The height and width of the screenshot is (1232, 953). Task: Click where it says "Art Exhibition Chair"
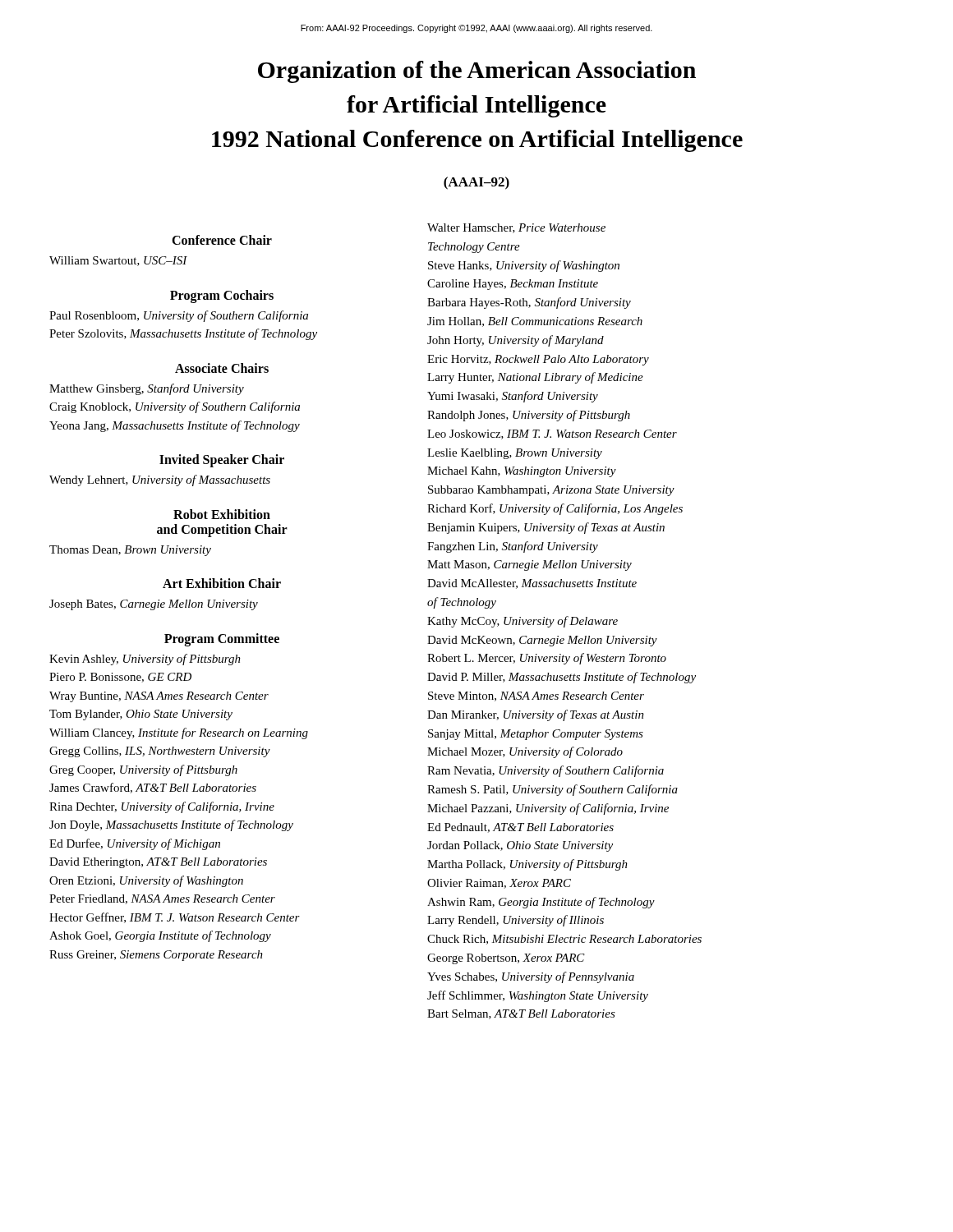[x=222, y=584]
